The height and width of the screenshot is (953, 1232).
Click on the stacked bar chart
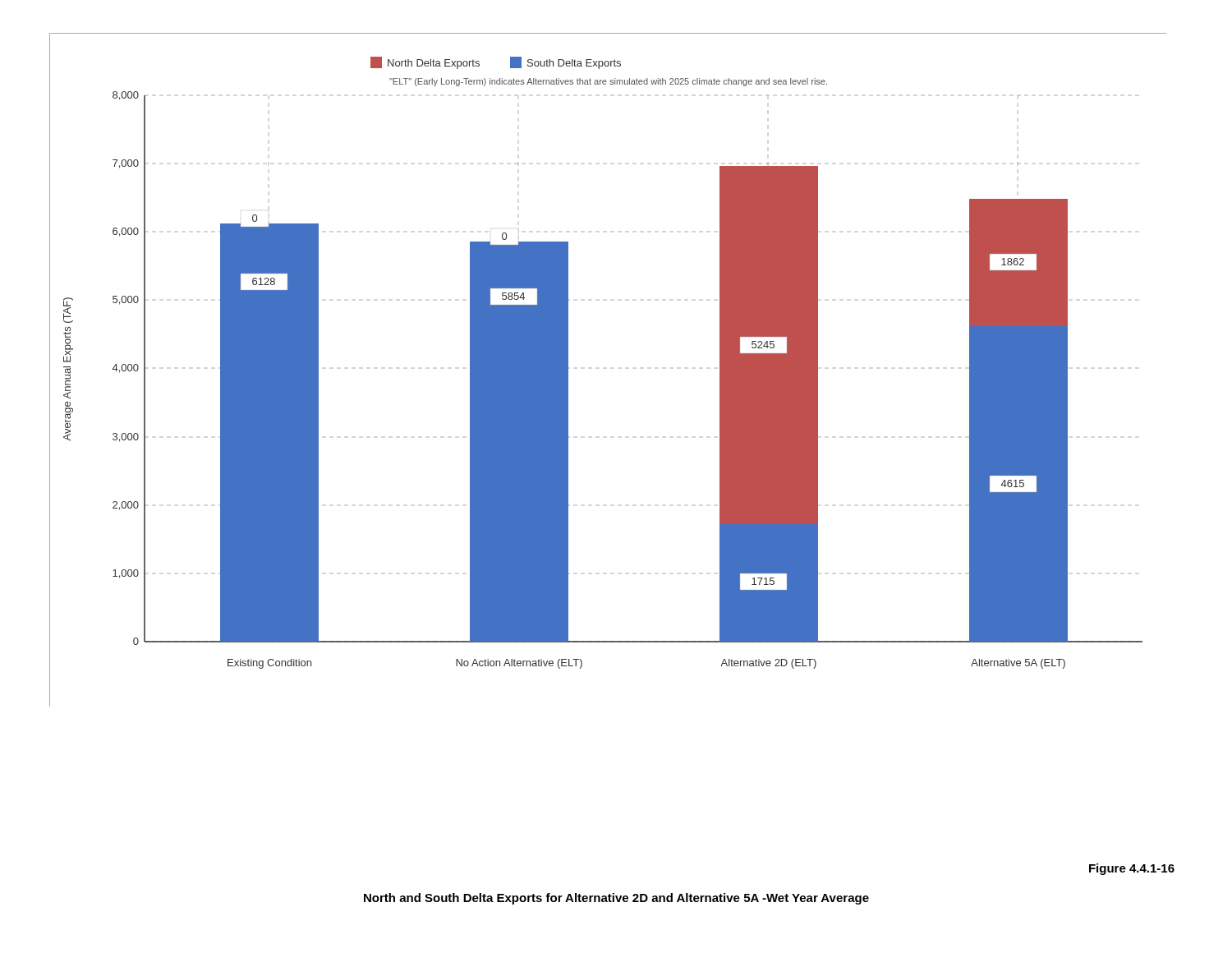608,370
